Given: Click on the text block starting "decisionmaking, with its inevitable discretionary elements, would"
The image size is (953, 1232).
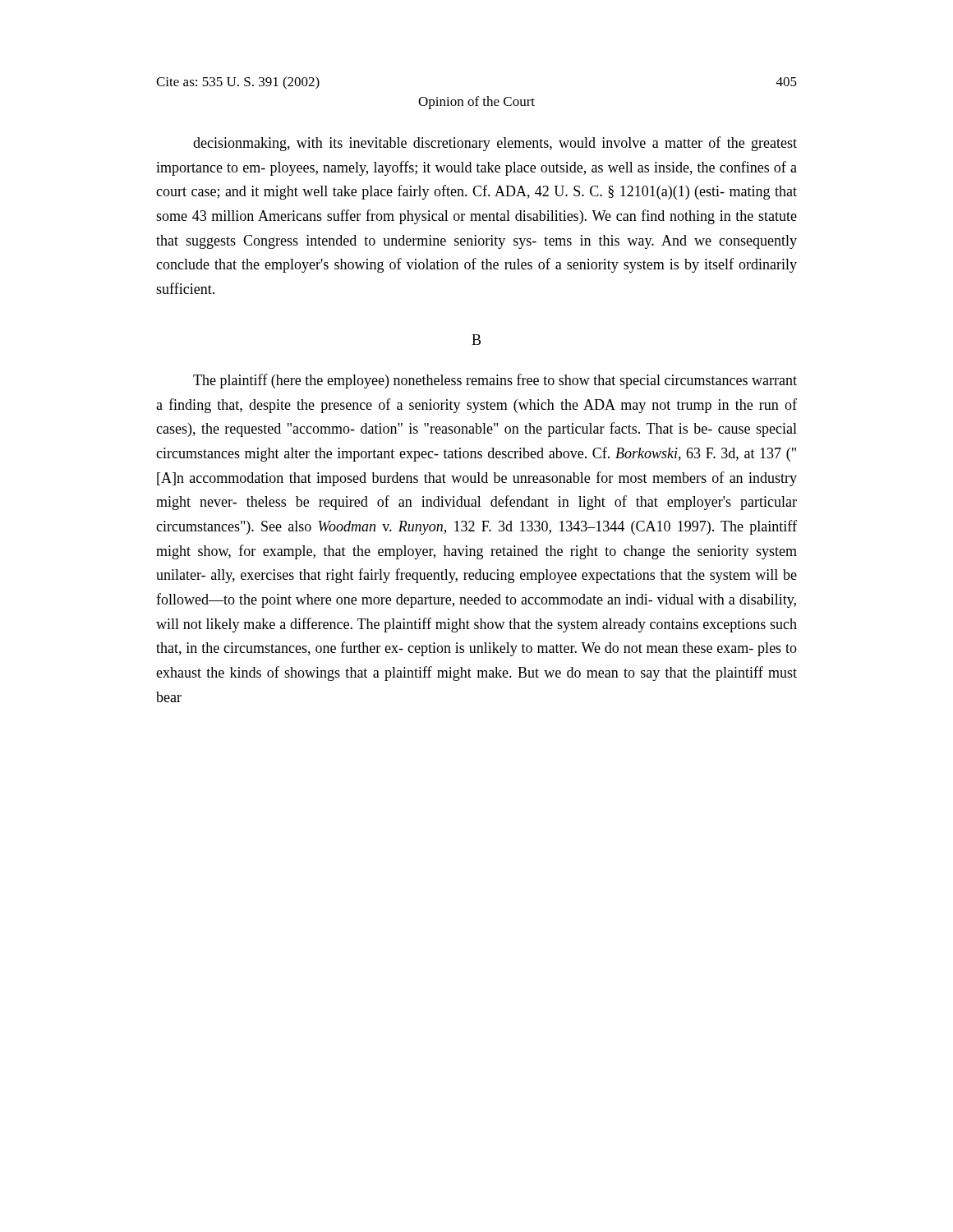Looking at the screenshot, I should [476, 216].
